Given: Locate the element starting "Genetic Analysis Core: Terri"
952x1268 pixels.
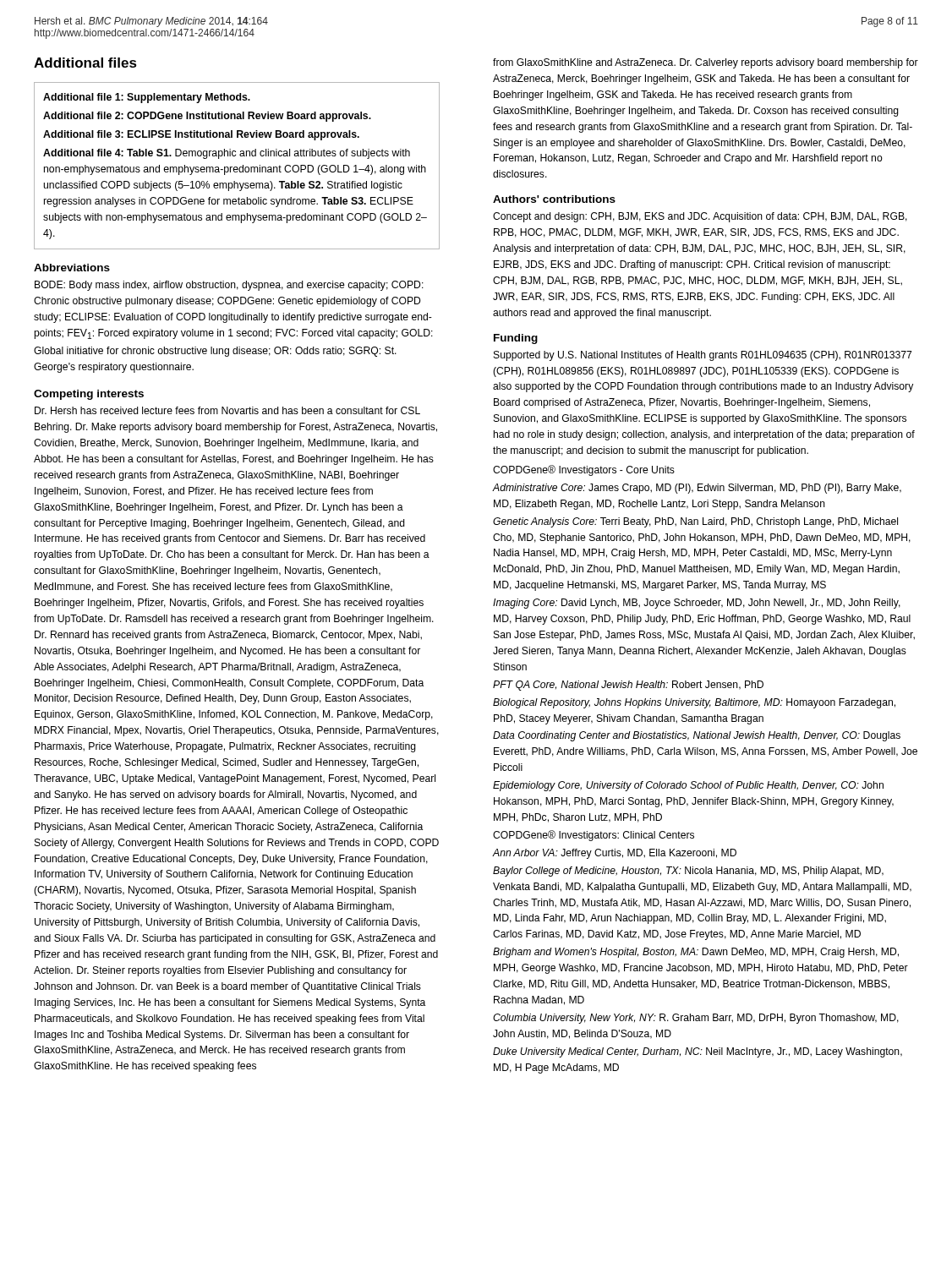Looking at the screenshot, I should click(x=702, y=553).
